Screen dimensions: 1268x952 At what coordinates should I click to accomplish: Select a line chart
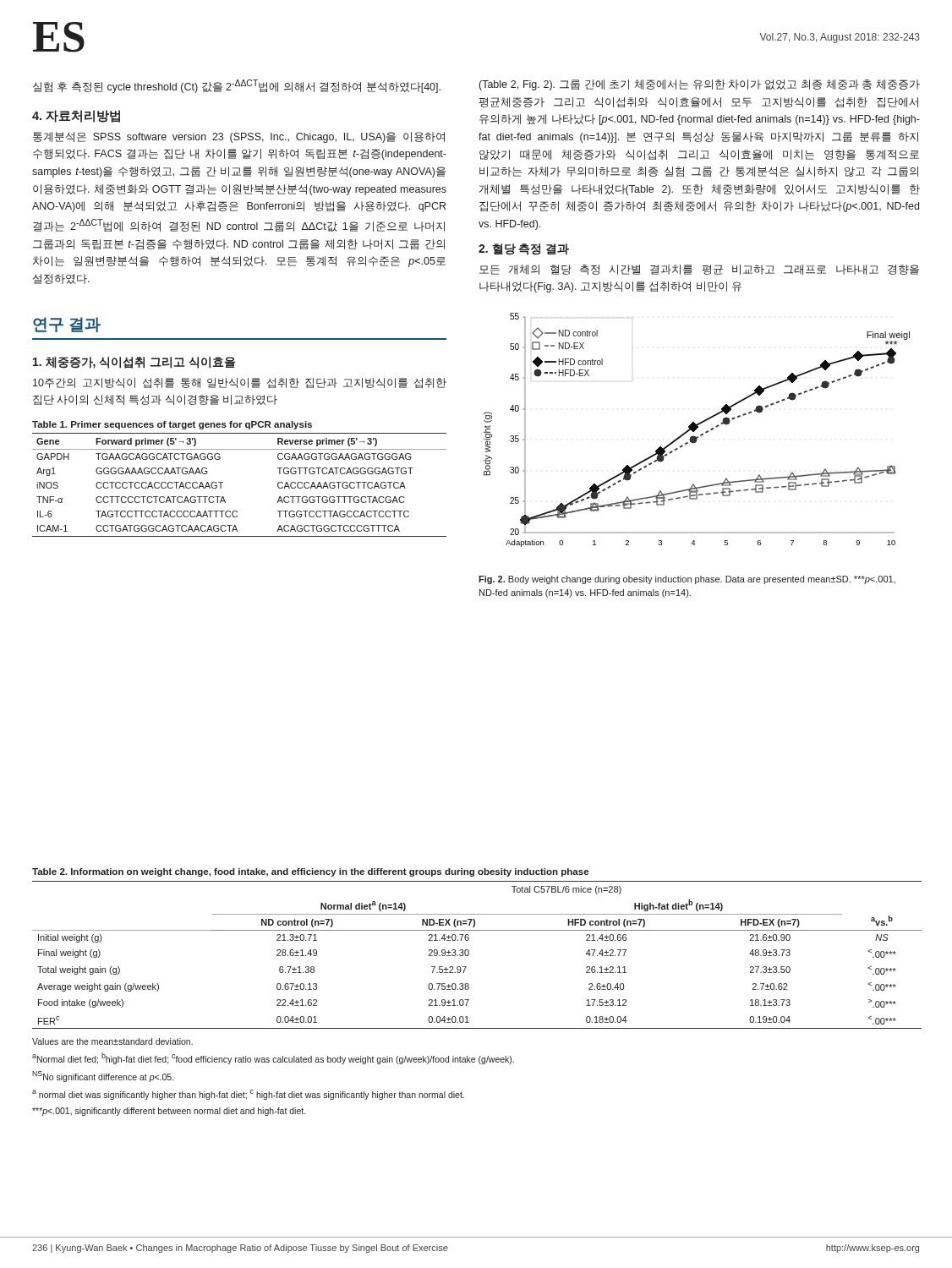click(699, 437)
